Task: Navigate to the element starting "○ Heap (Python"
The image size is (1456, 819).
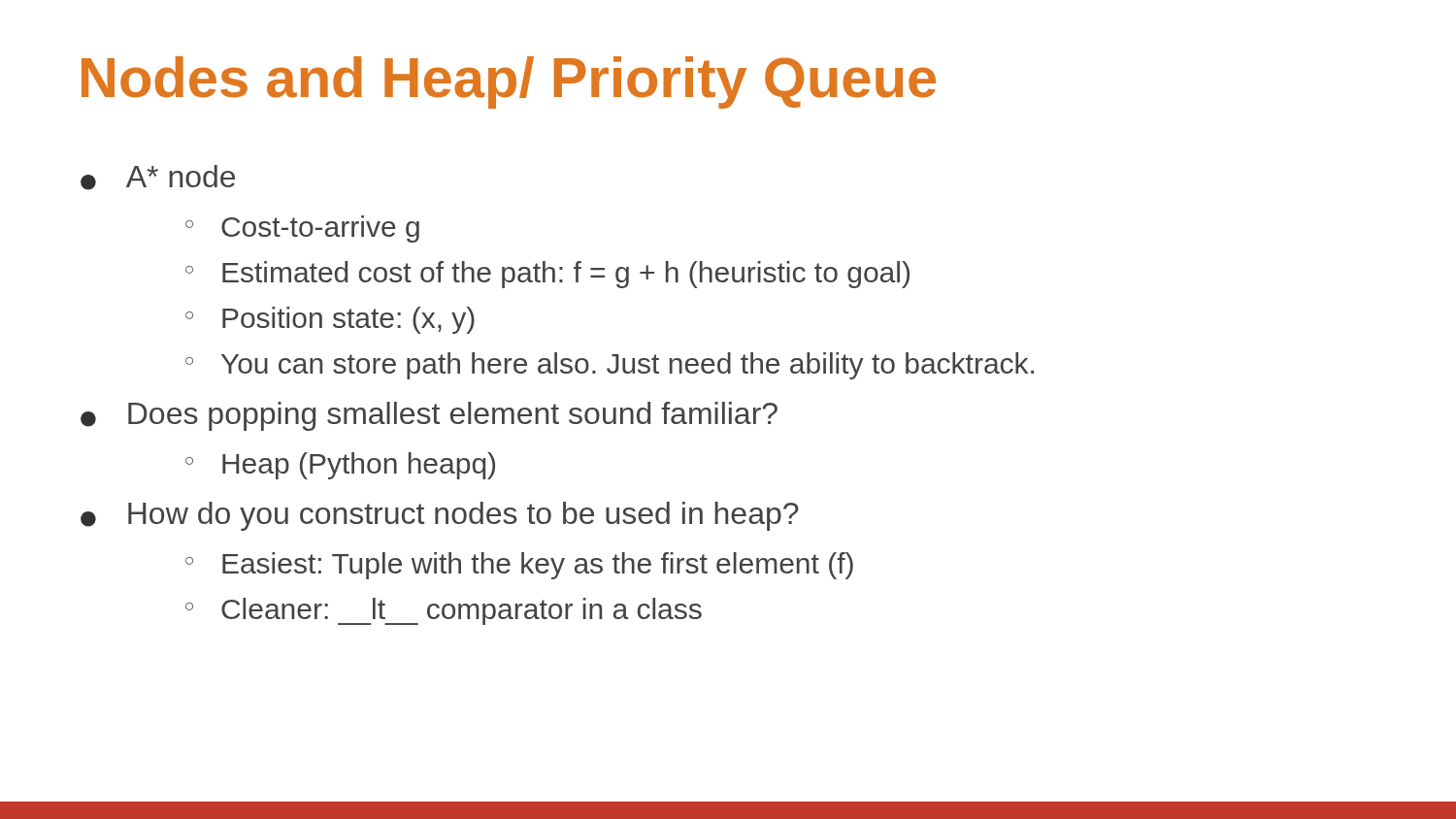Action: coord(341,464)
